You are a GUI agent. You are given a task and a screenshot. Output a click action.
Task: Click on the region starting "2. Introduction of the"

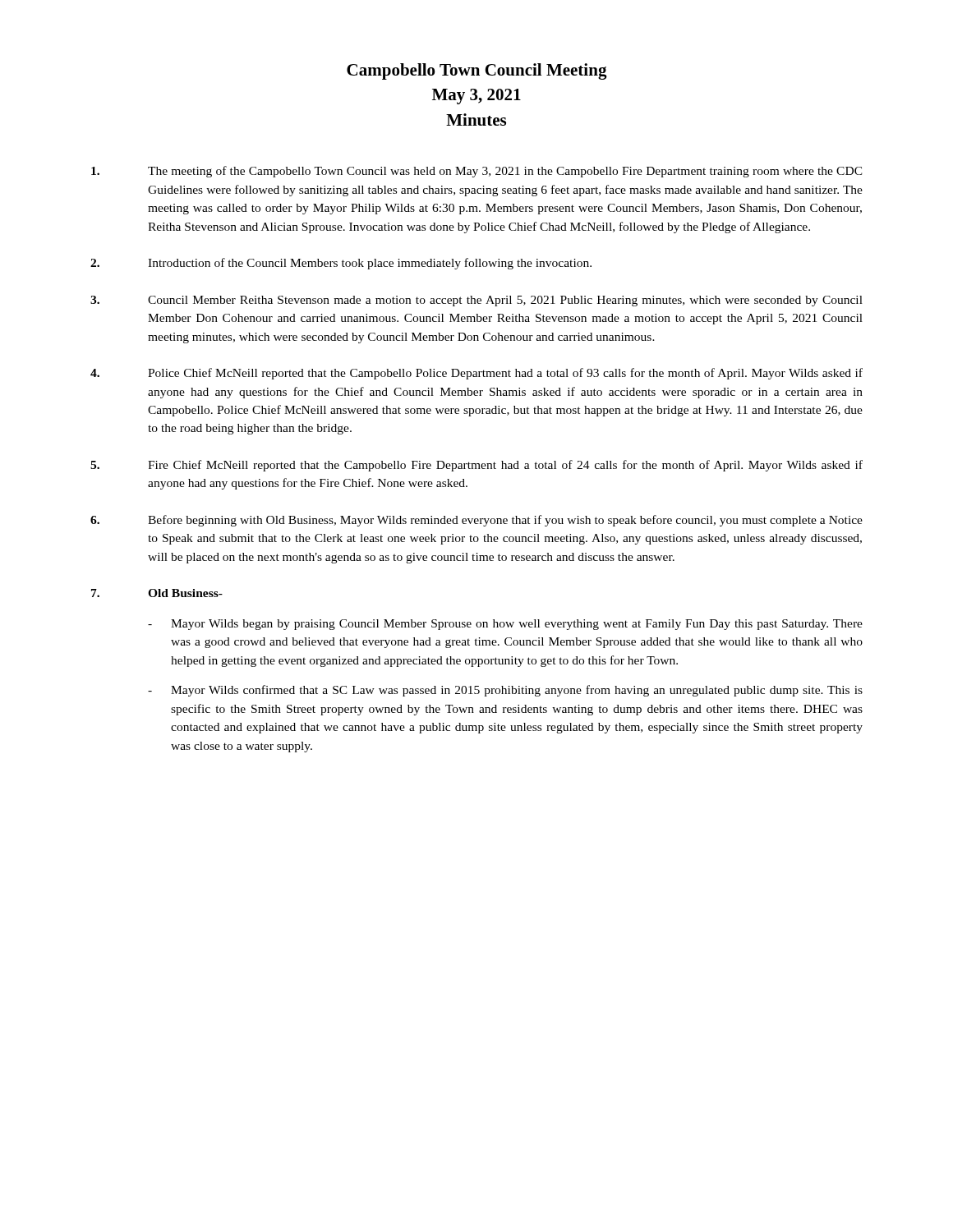point(476,263)
